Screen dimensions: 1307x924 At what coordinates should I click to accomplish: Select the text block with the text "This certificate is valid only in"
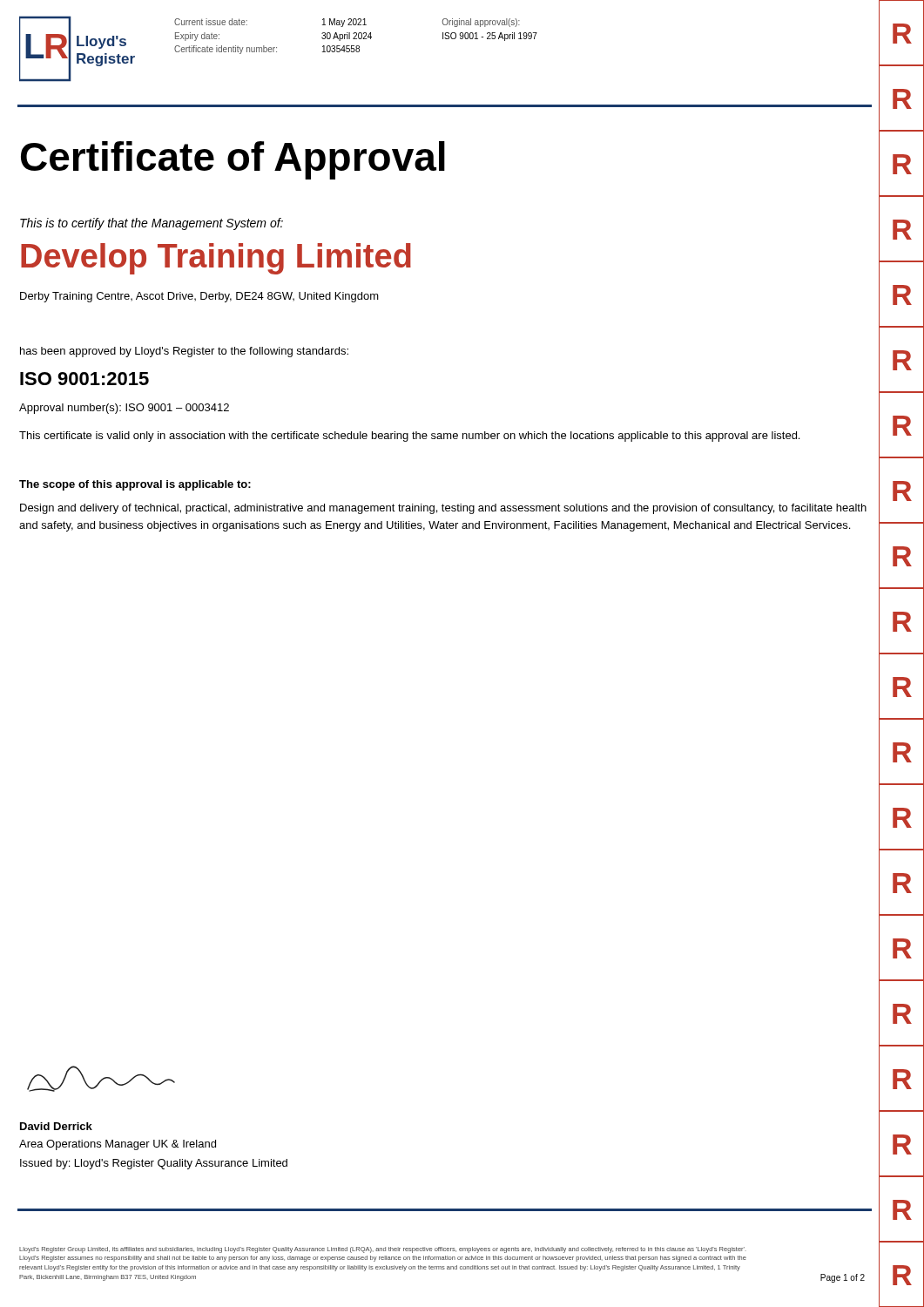point(410,435)
